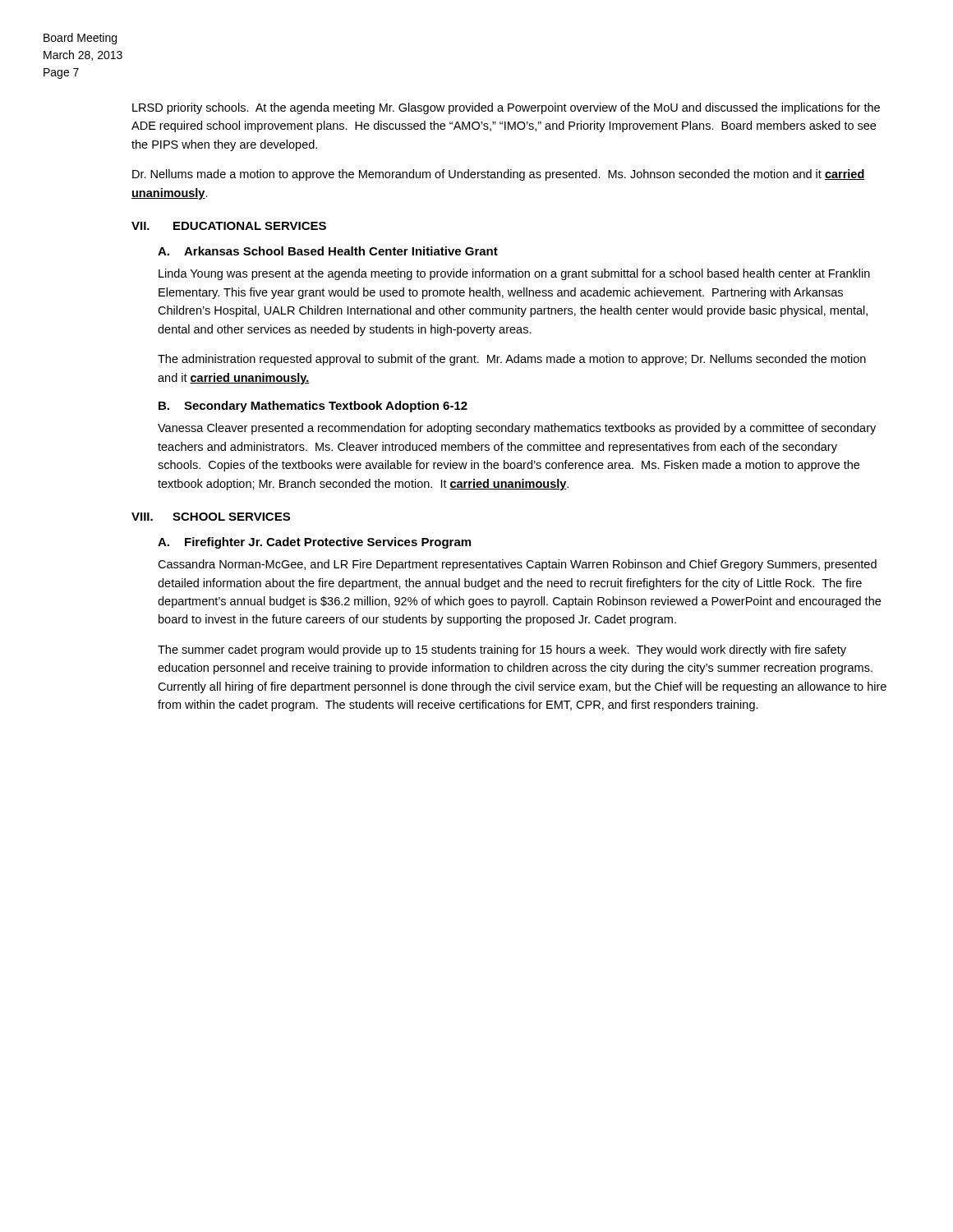Point to the section header beginning "A. Firefighter Jr. Cadet Protective"
953x1232 pixels.
pos(315,542)
